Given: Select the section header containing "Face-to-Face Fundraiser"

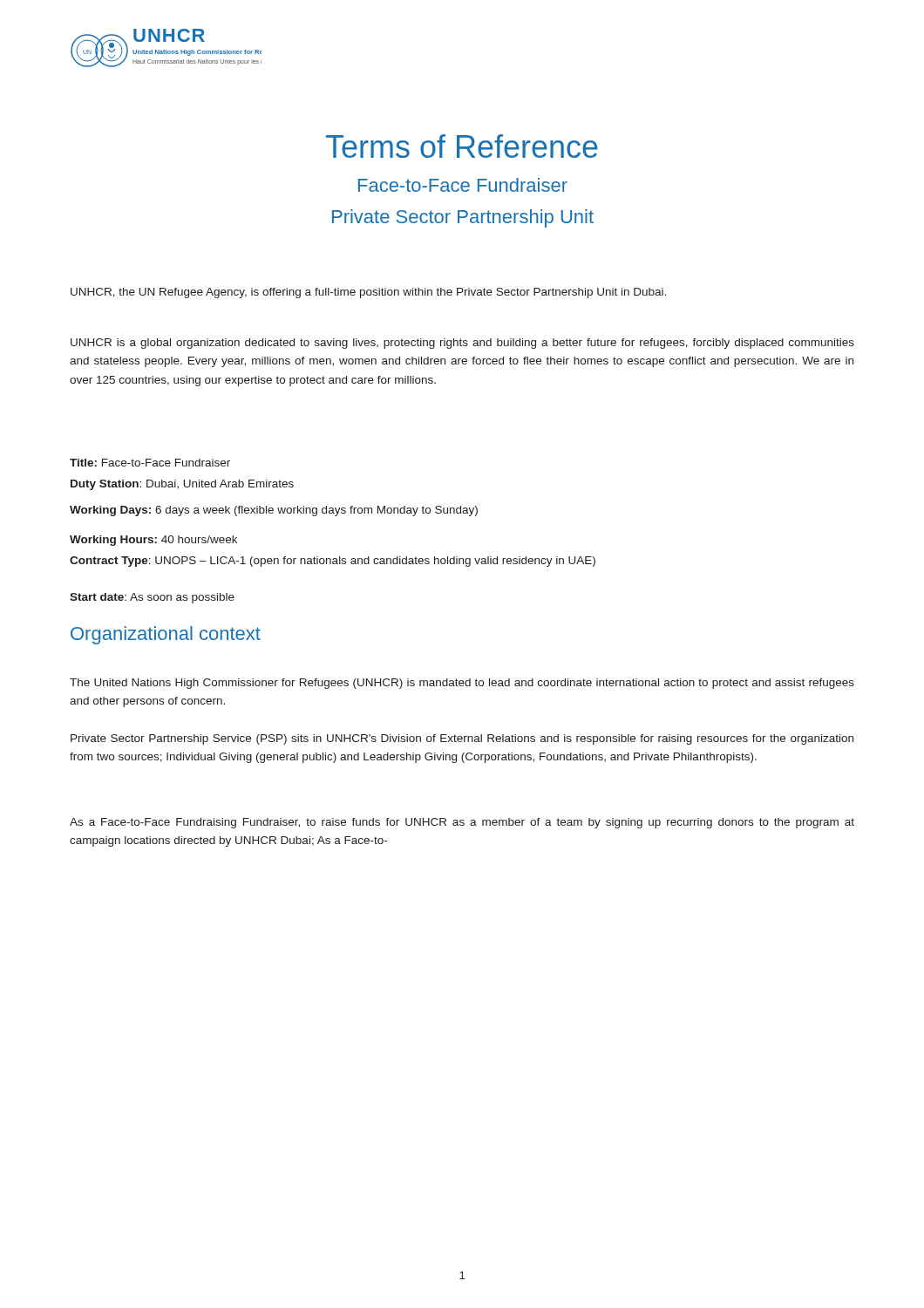Looking at the screenshot, I should (462, 186).
